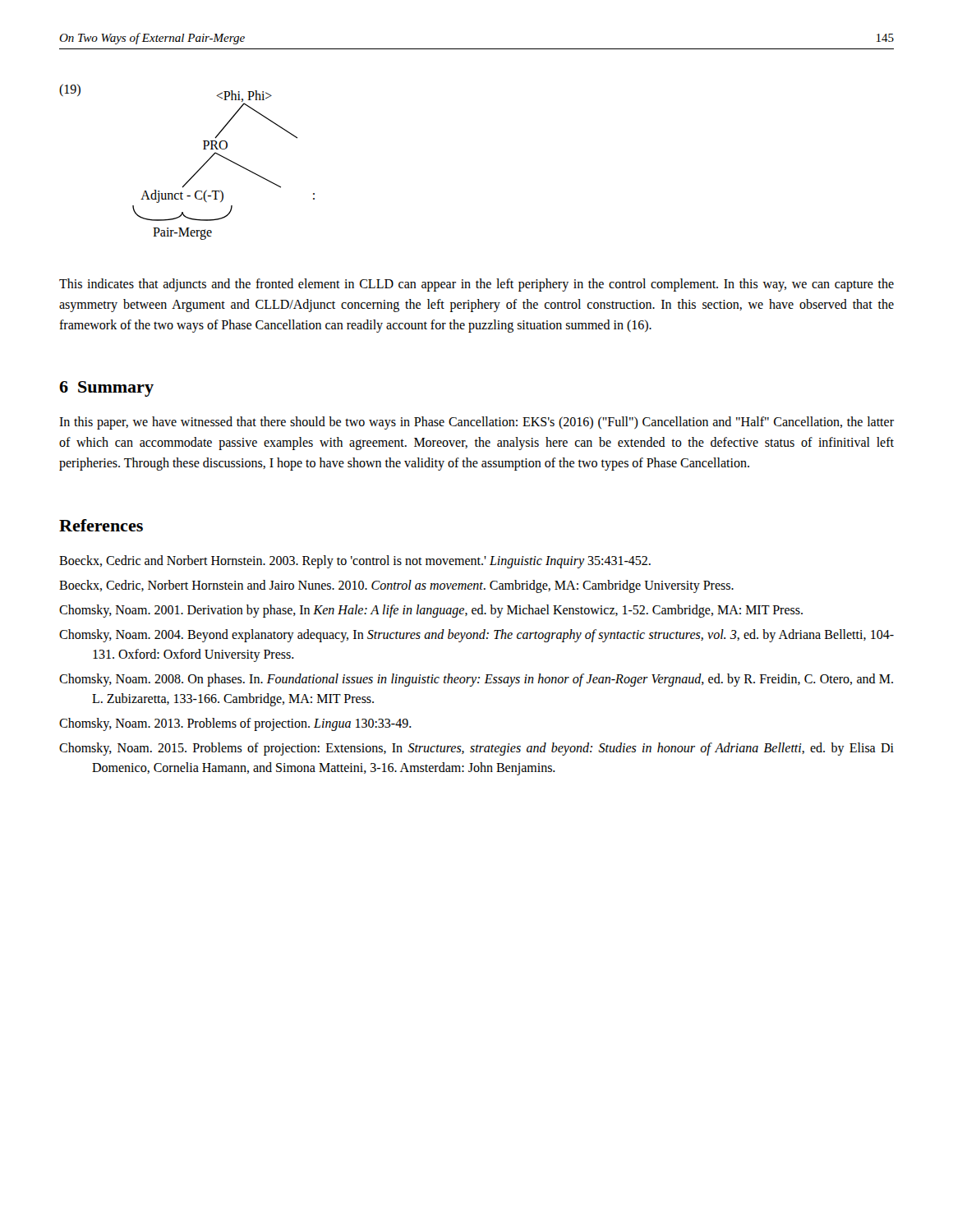Point to the block beginning "Chomsky, Noam. 2001. Derivation by"
This screenshot has height=1232, width=953.
(431, 610)
